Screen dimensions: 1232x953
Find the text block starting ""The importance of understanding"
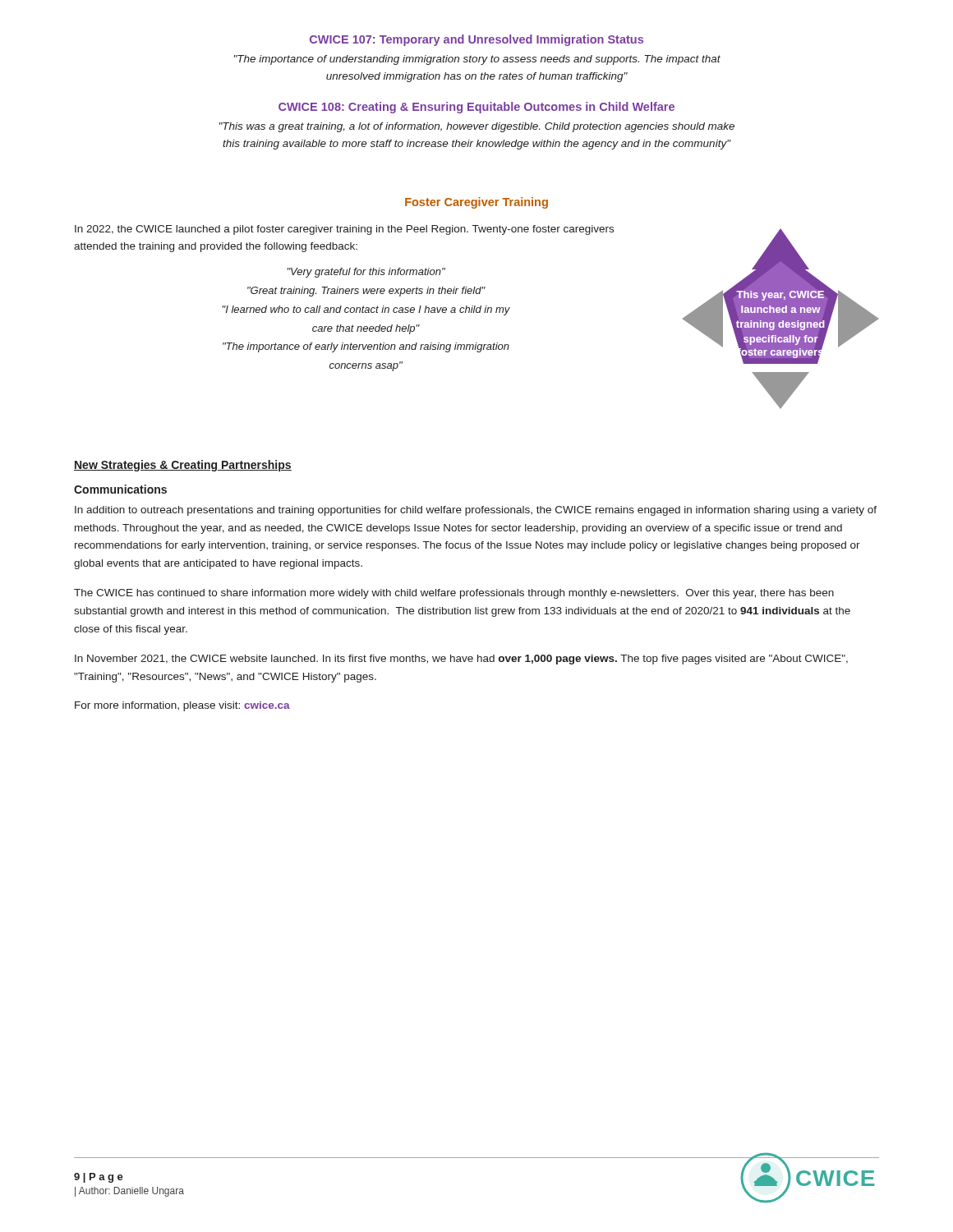tap(476, 67)
